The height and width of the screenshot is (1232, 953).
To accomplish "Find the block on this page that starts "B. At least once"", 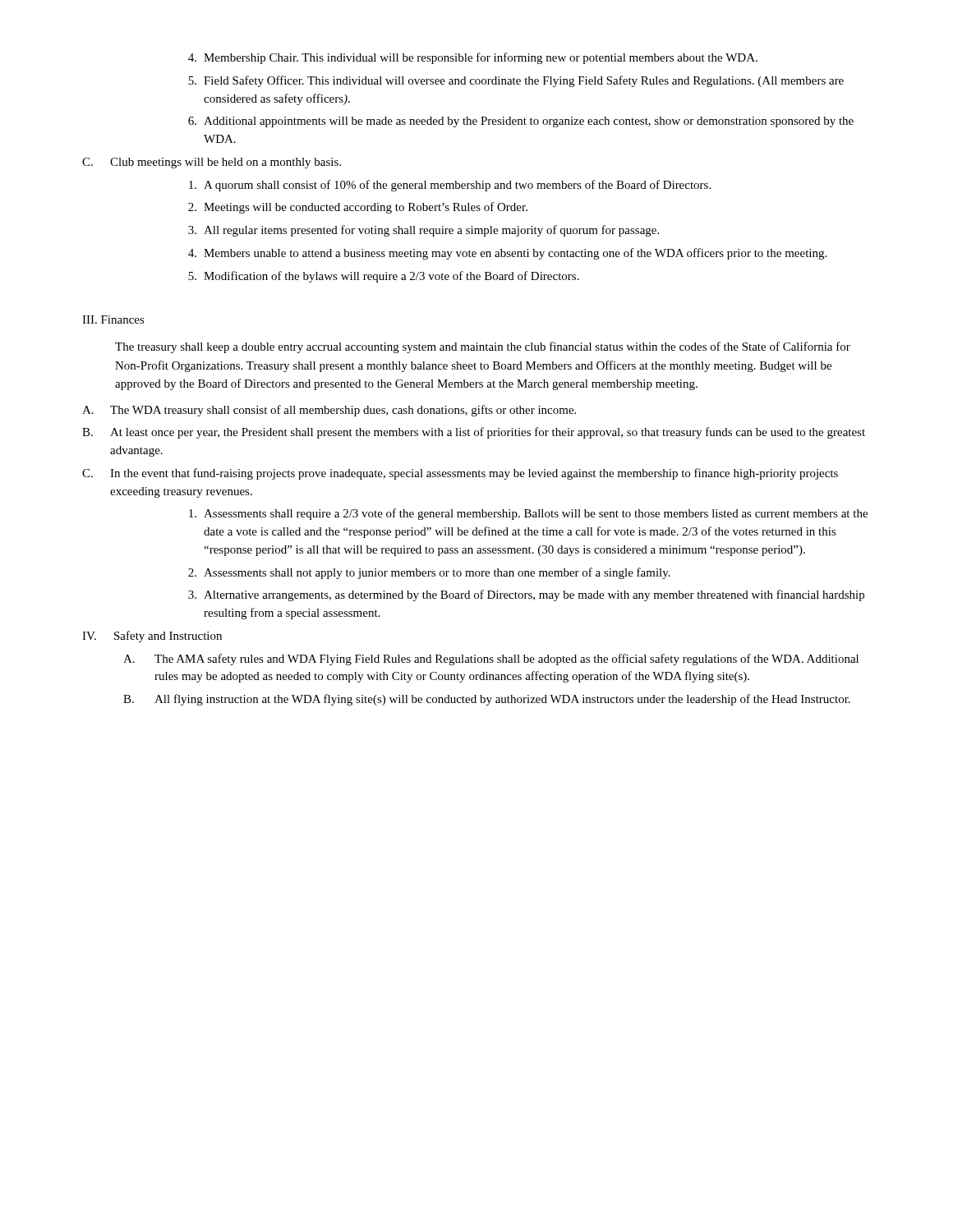I will (x=476, y=442).
